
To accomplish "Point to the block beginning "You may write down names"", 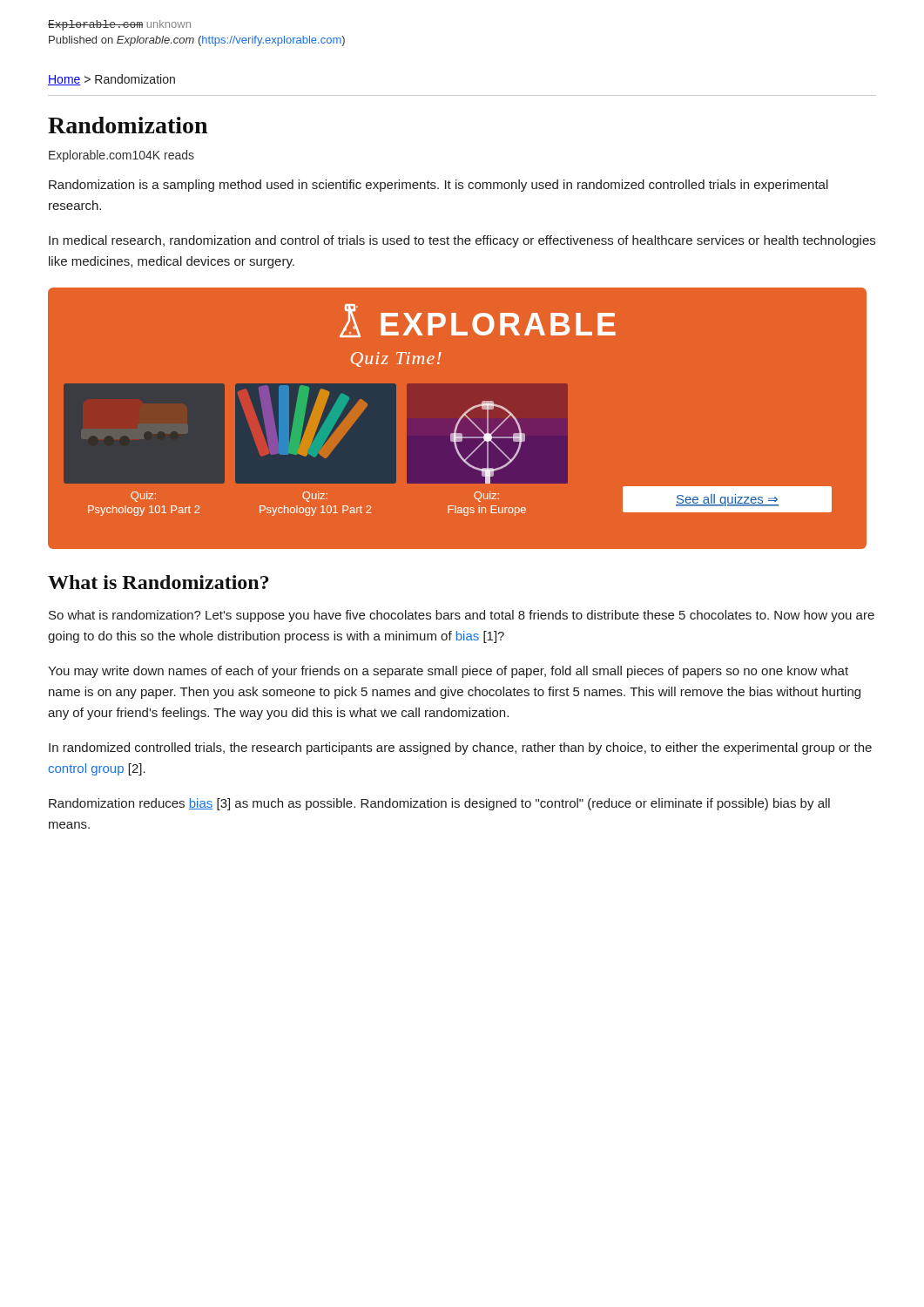I will (x=455, y=691).
